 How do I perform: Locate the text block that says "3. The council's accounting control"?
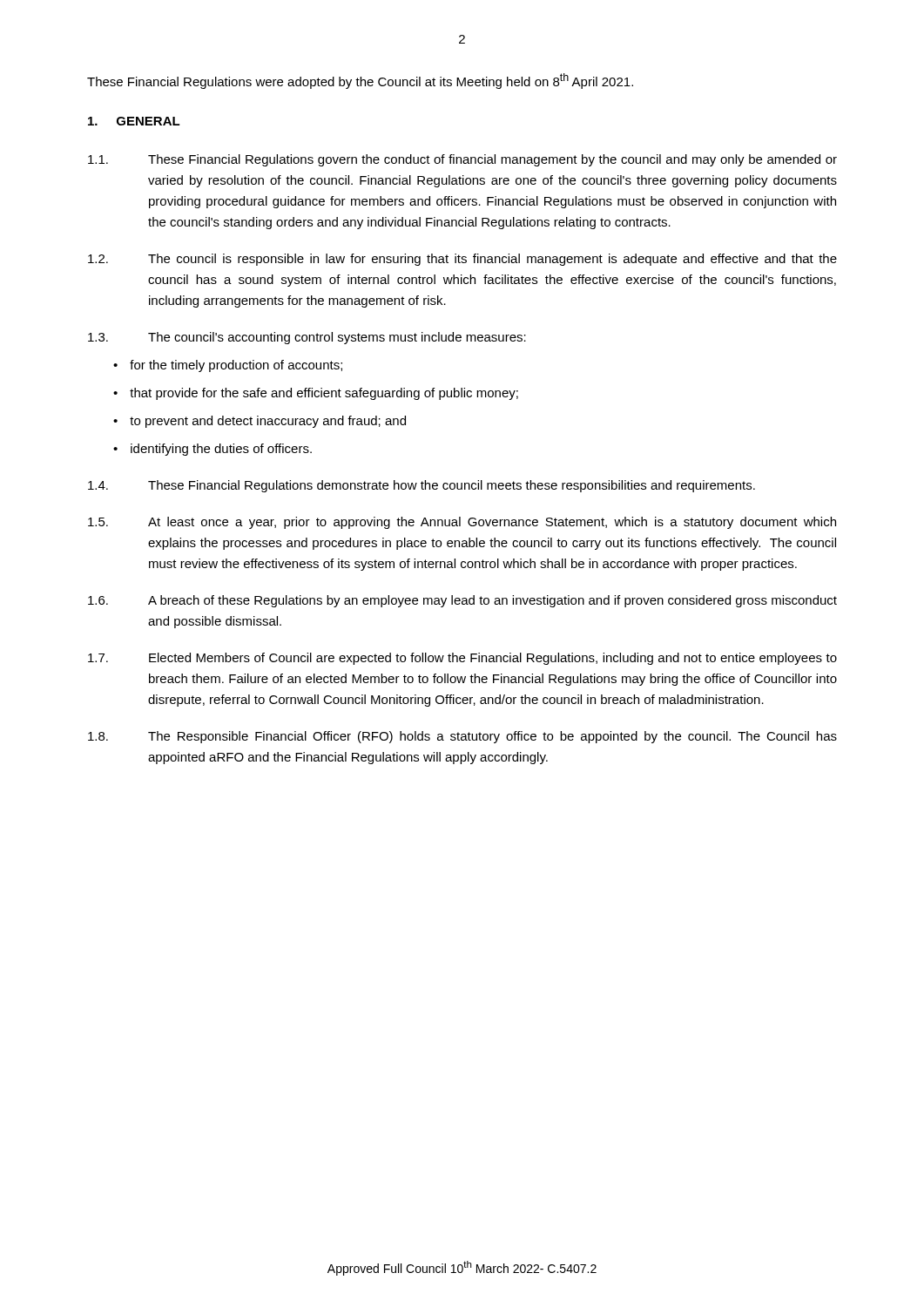pyautogui.click(x=462, y=337)
